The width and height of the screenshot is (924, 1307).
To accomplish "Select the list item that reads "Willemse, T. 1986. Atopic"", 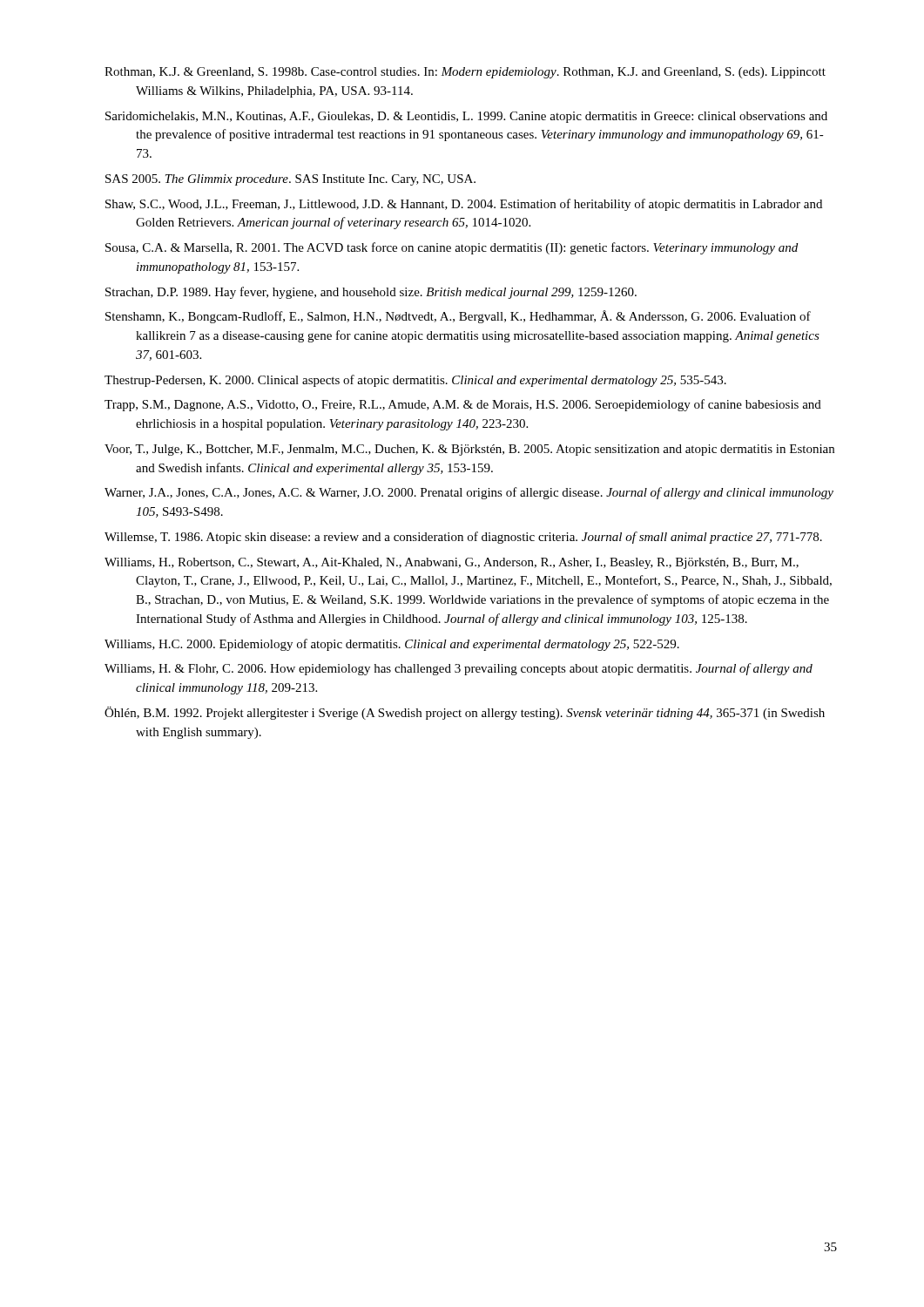I will [464, 537].
